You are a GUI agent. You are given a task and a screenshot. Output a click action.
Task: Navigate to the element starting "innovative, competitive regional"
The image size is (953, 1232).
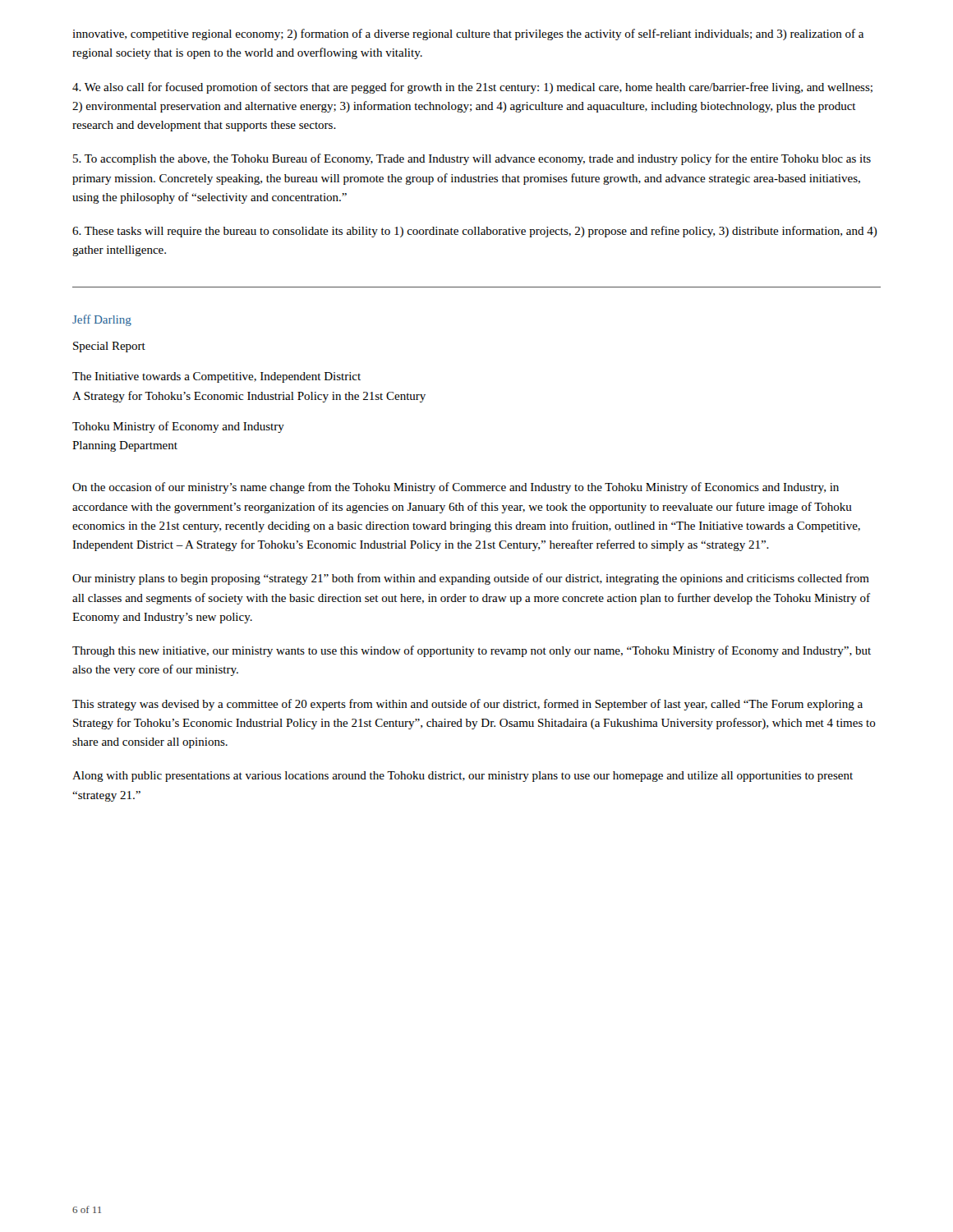click(x=468, y=43)
